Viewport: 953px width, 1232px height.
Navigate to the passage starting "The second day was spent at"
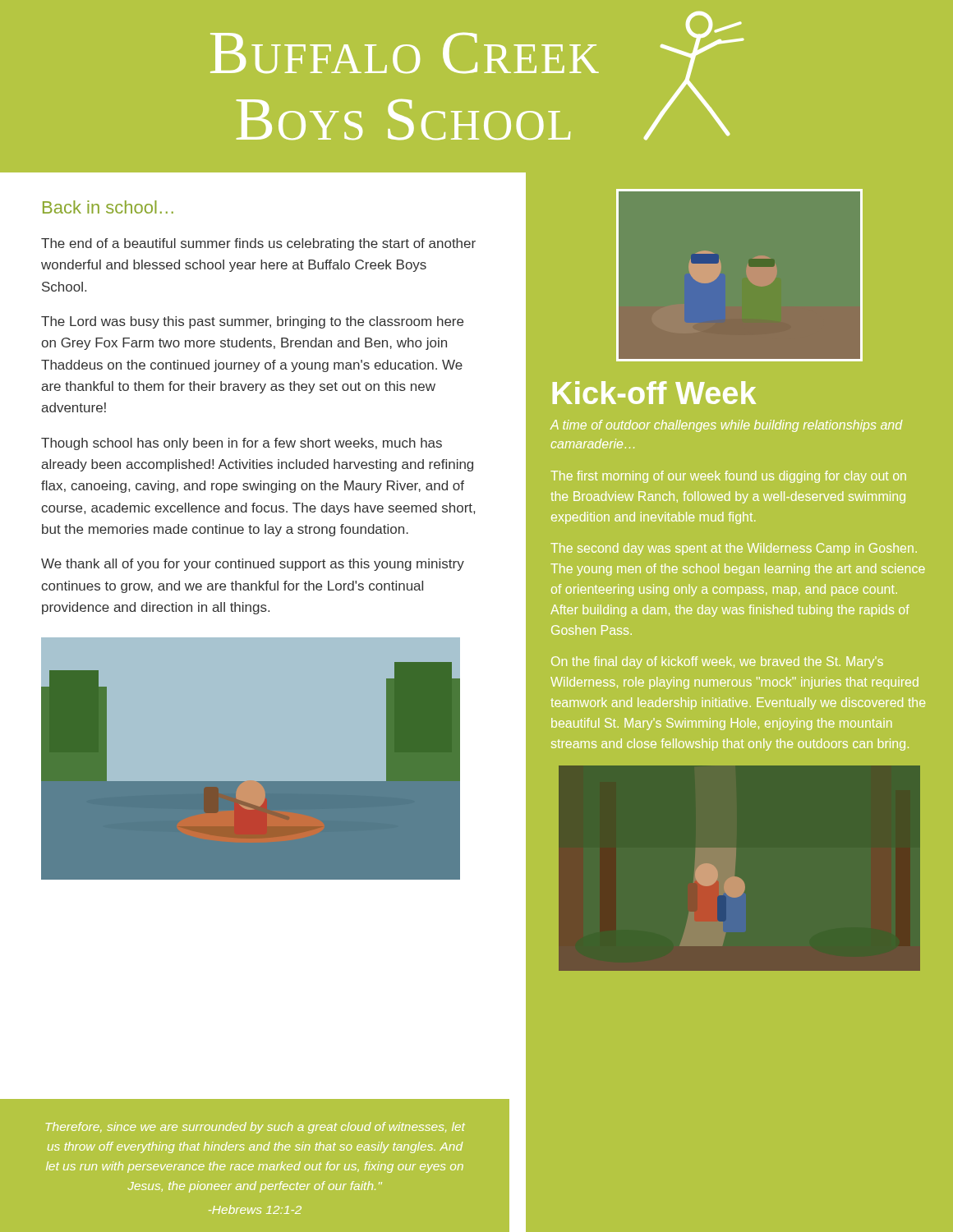(x=738, y=589)
